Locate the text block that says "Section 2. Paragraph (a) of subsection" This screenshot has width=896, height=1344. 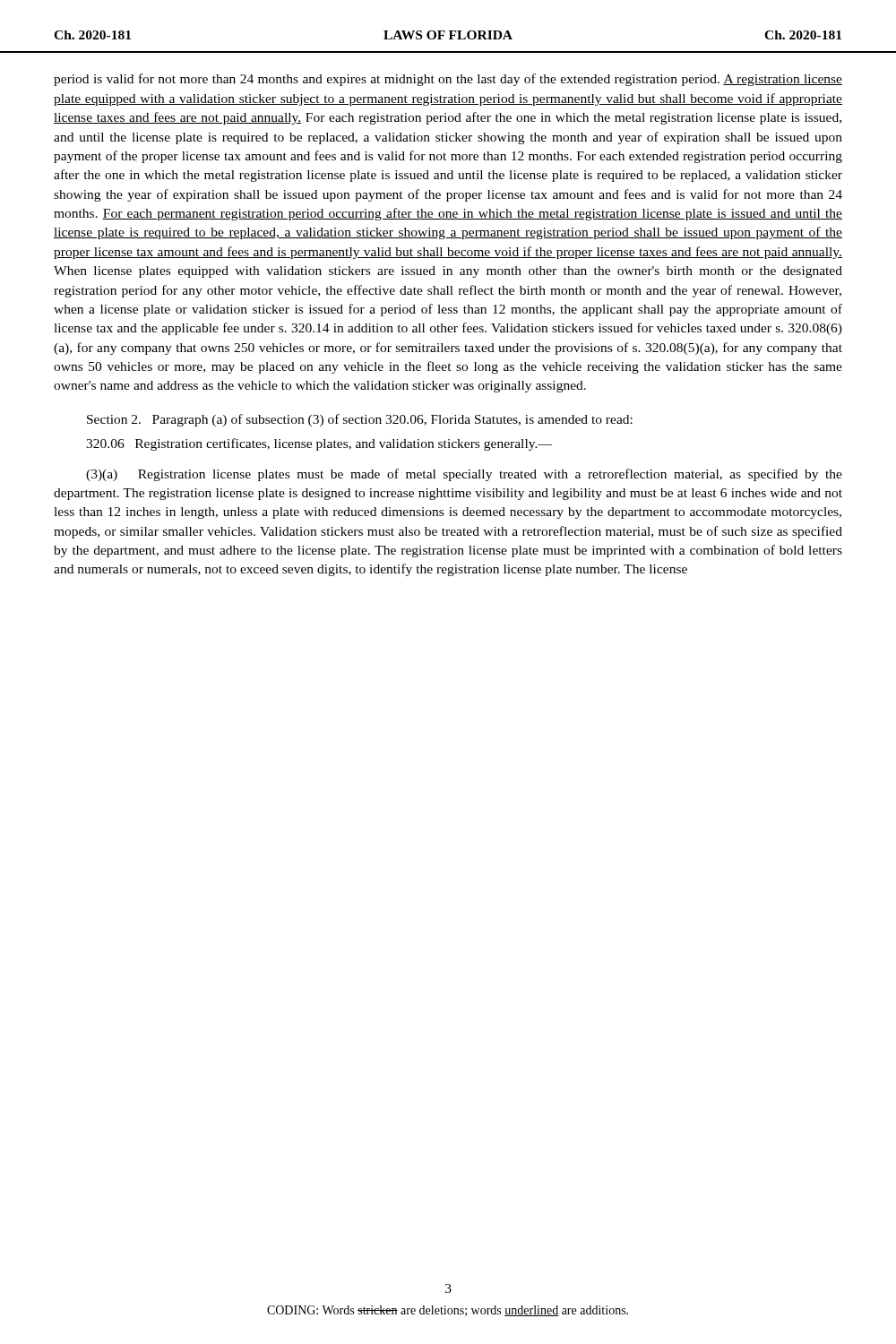tap(360, 419)
